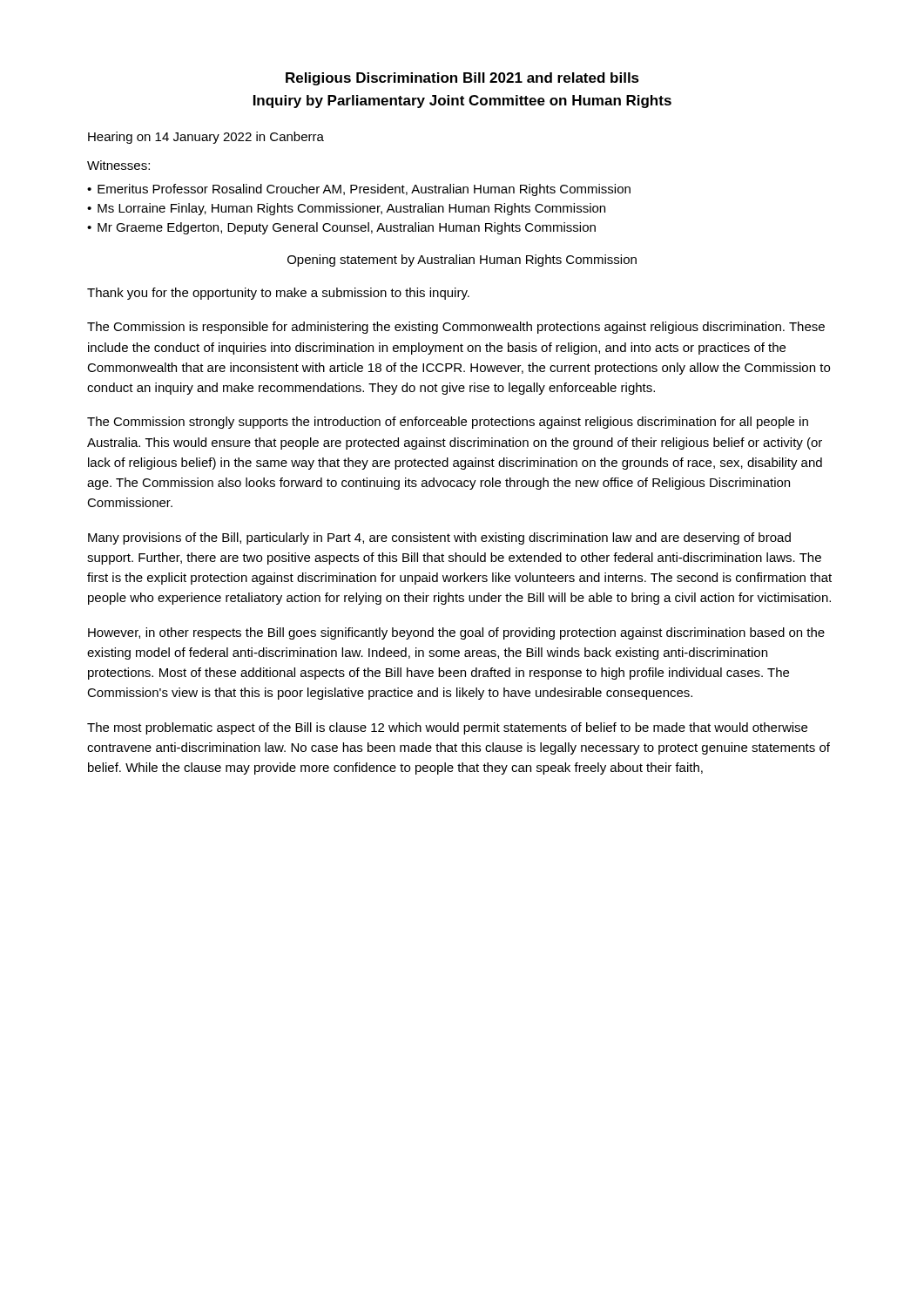The width and height of the screenshot is (924, 1307).
Task: Where is the title that starts "Religious Discrimination Bill 2021 and"?
Action: 462,78
